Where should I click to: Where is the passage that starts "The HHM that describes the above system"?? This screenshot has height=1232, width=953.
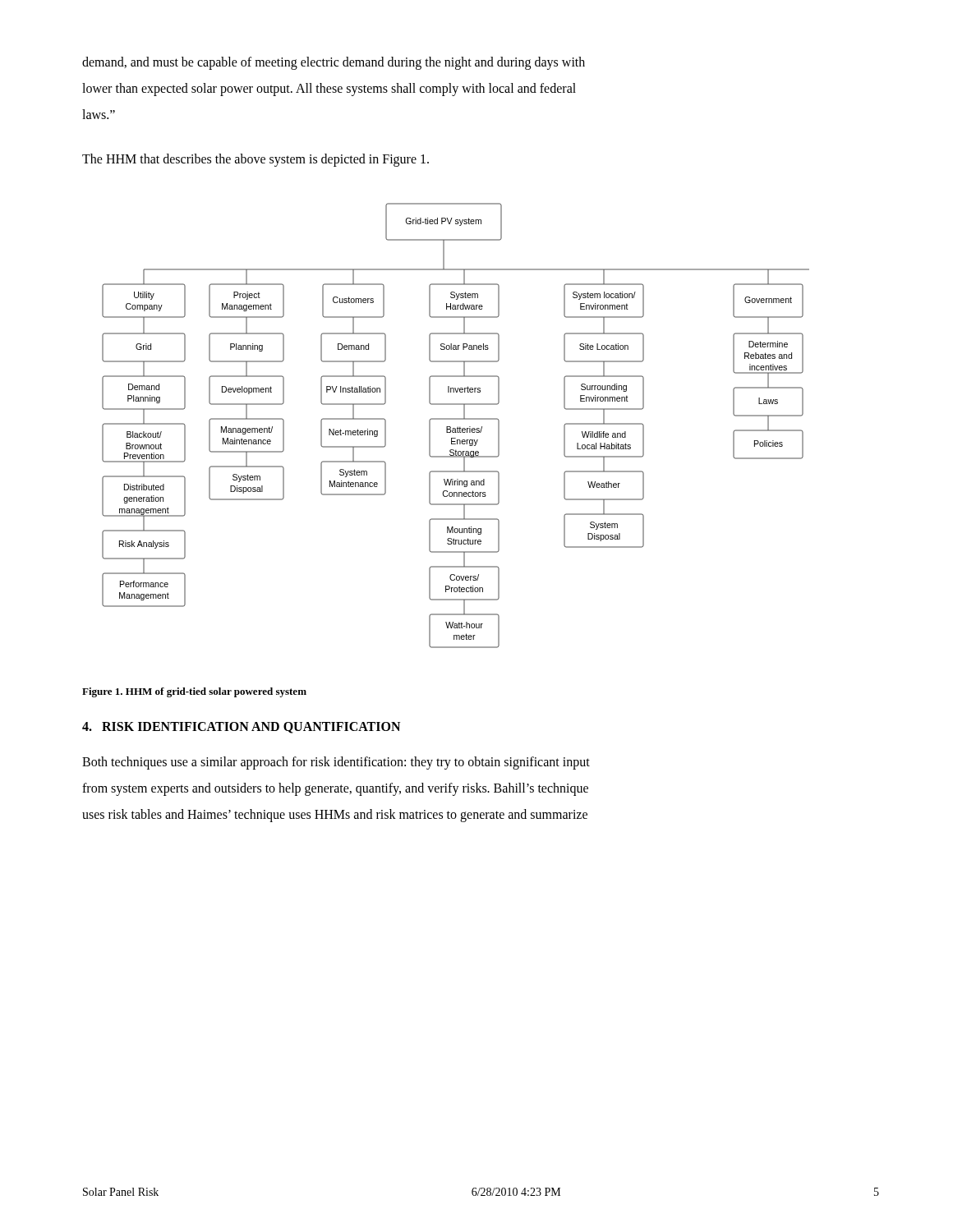(256, 159)
